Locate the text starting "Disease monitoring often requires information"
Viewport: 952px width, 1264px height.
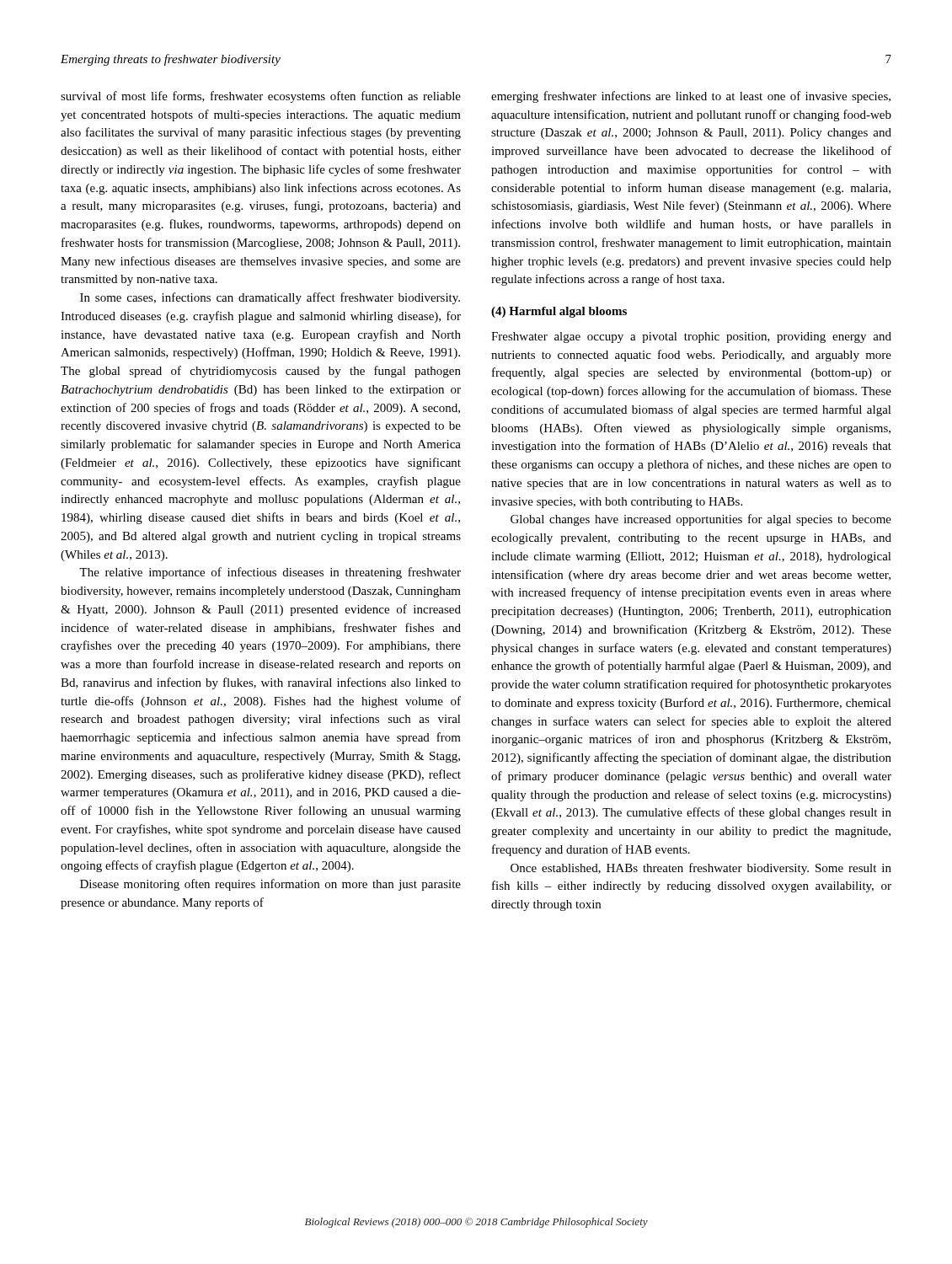(261, 894)
